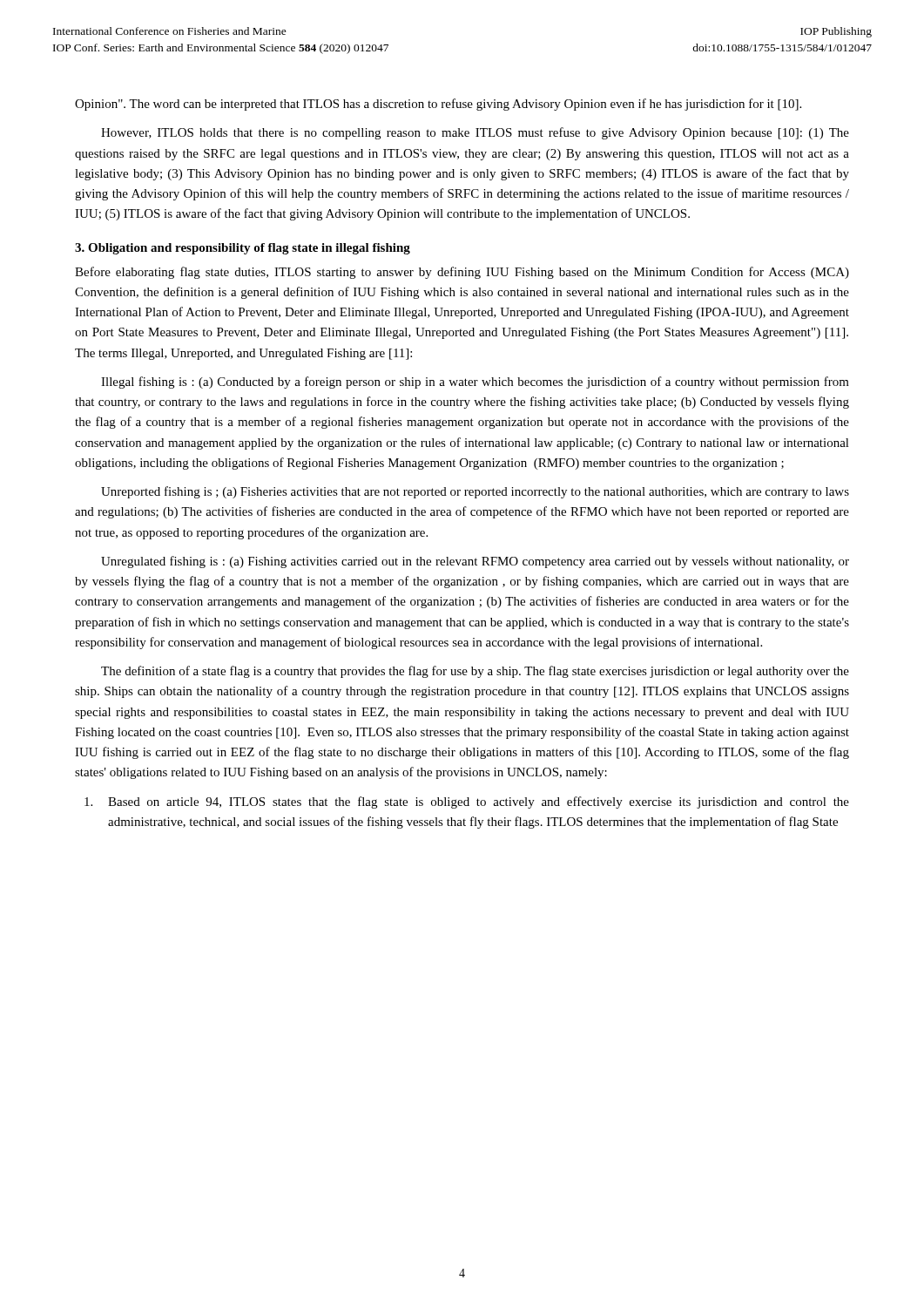Viewport: 924px width, 1307px height.
Task: Click on the region starting "Before elaborating flag state duties, ITLOS"
Action: 462,312
